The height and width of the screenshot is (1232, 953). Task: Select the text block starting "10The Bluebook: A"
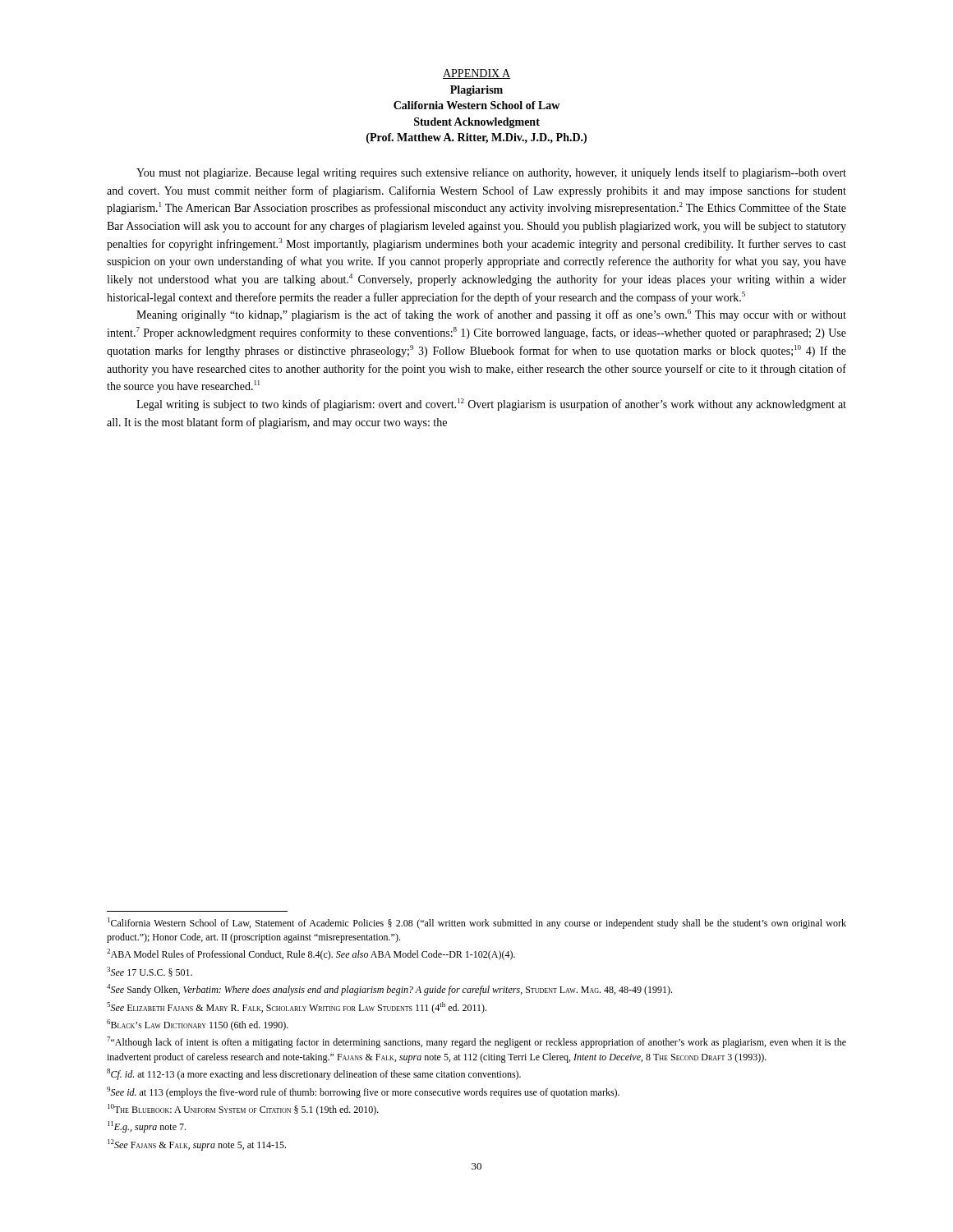click(243, 1110)
